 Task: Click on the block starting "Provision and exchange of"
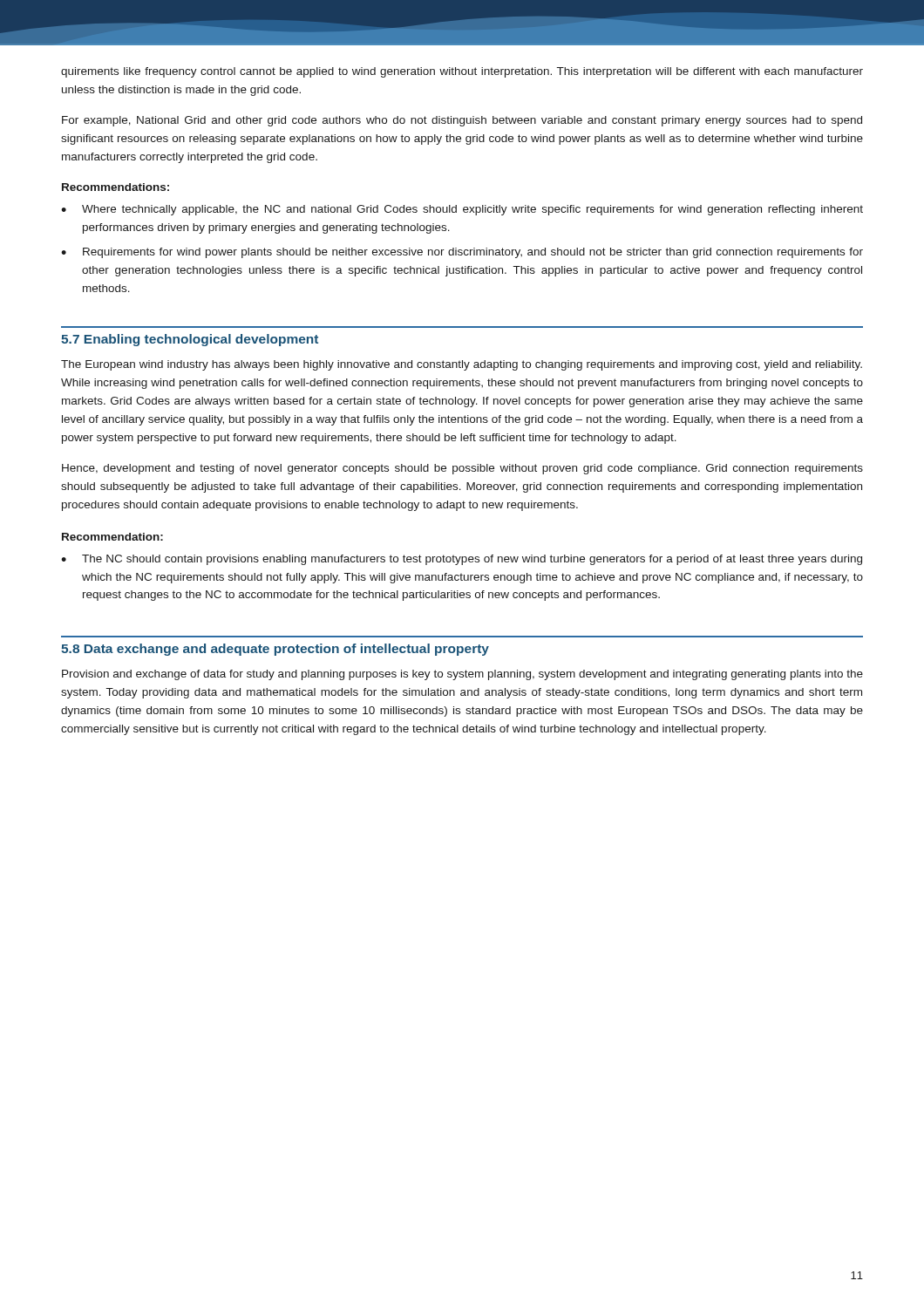tap(462, 701)
